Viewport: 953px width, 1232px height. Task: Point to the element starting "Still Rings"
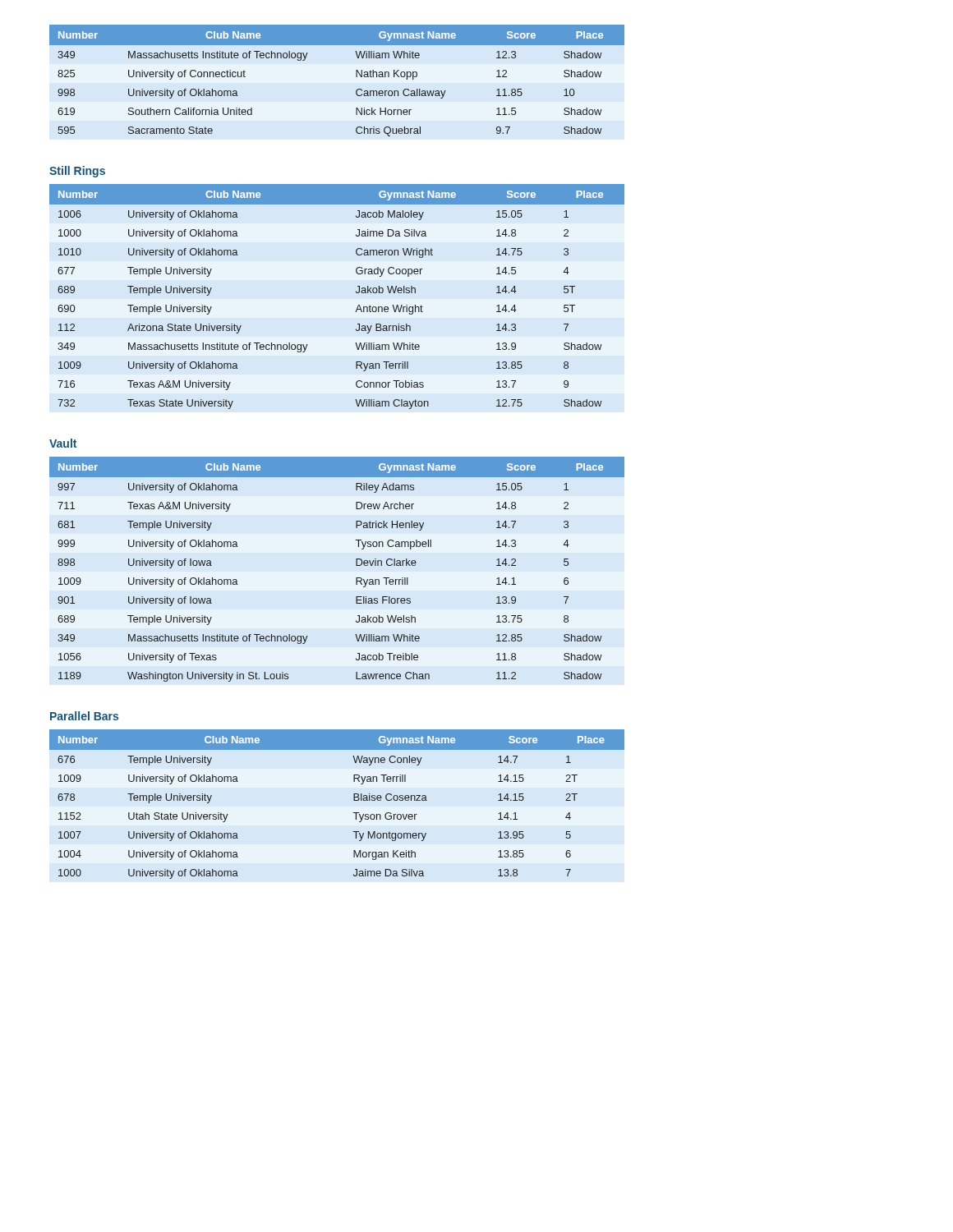[x=77, y=171]
